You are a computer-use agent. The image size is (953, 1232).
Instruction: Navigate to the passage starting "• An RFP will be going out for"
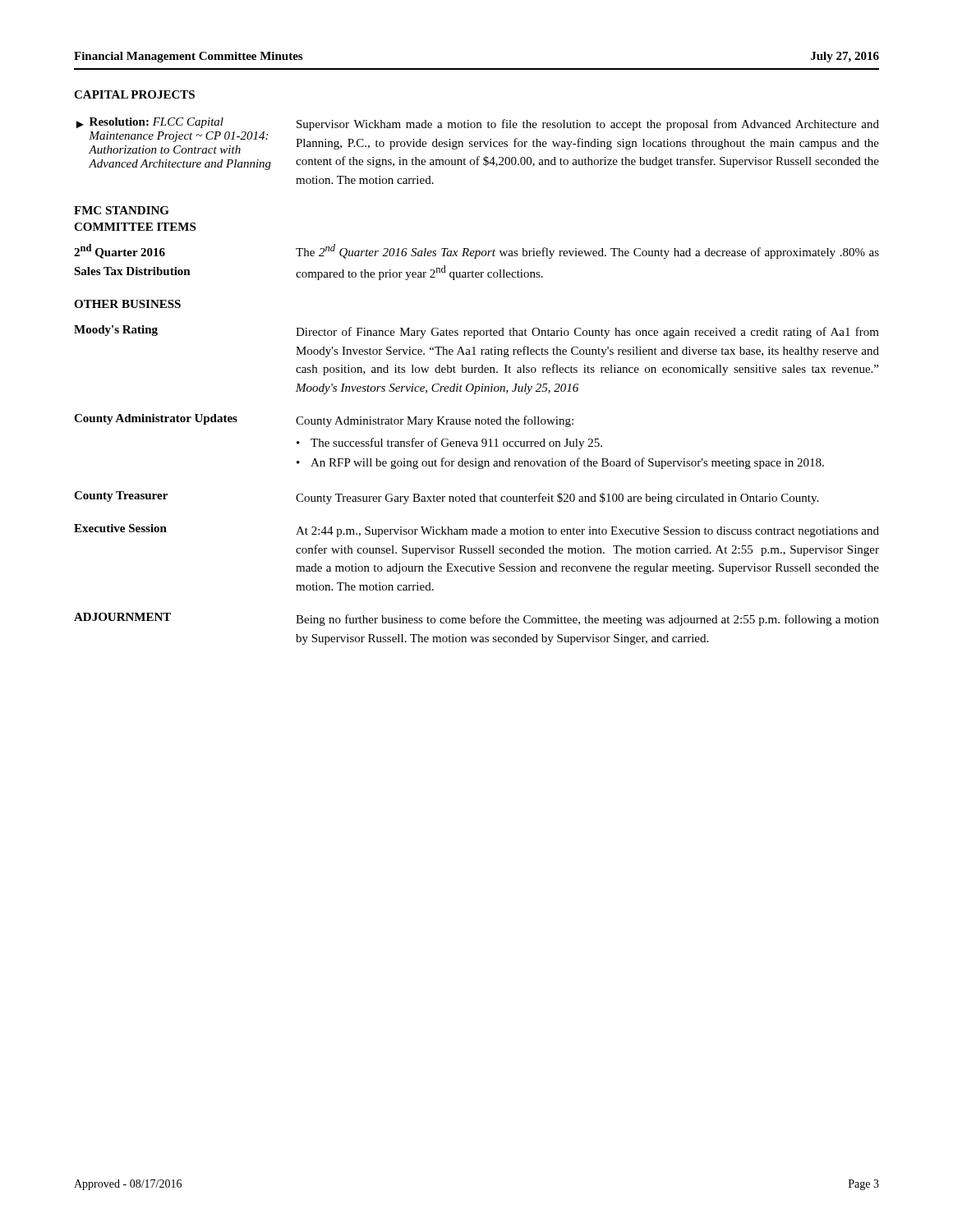(560, 463)
